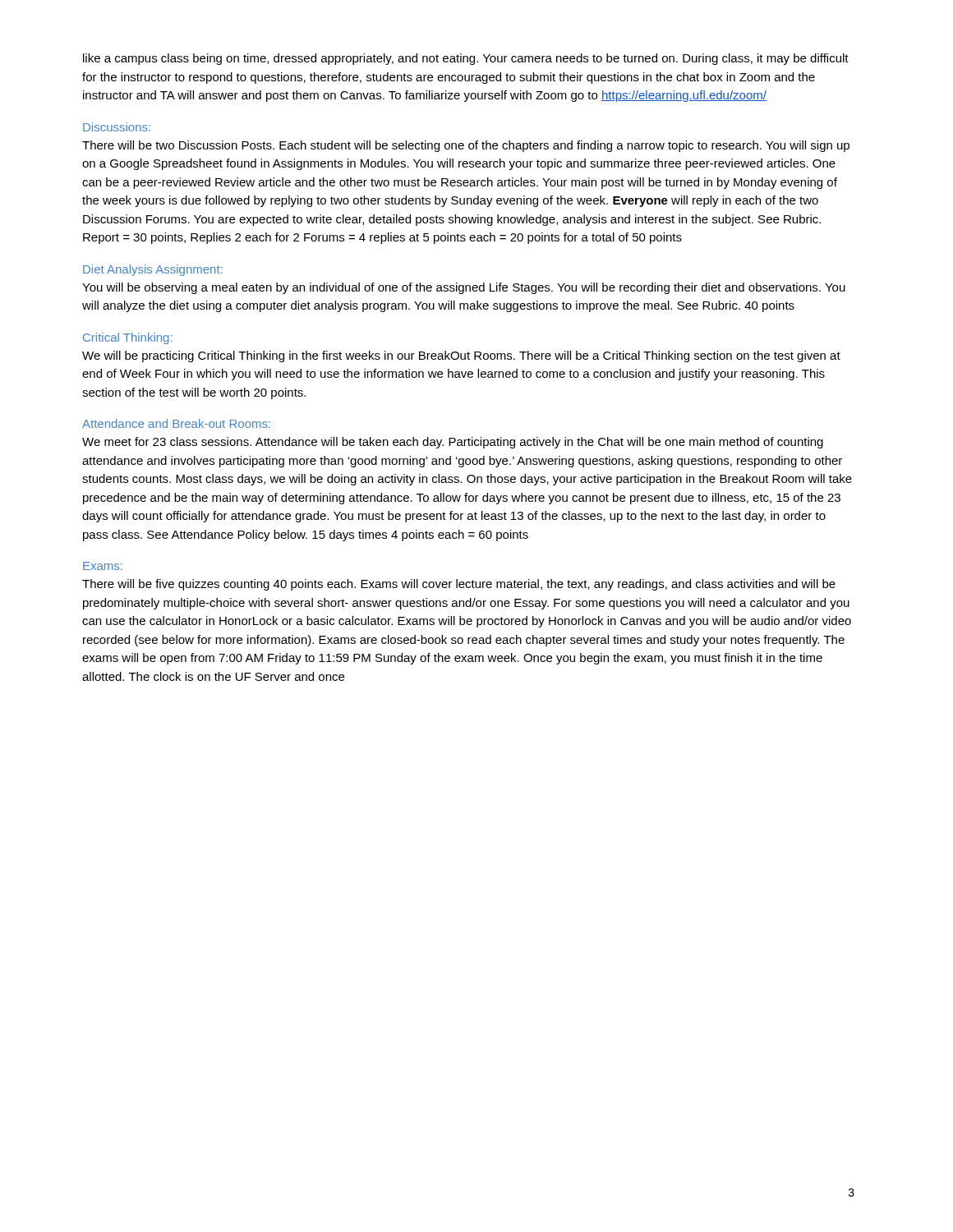Point to the block beginning "We meet for"
Viewport: 953px width, 1232px height.
coord(468,488)
